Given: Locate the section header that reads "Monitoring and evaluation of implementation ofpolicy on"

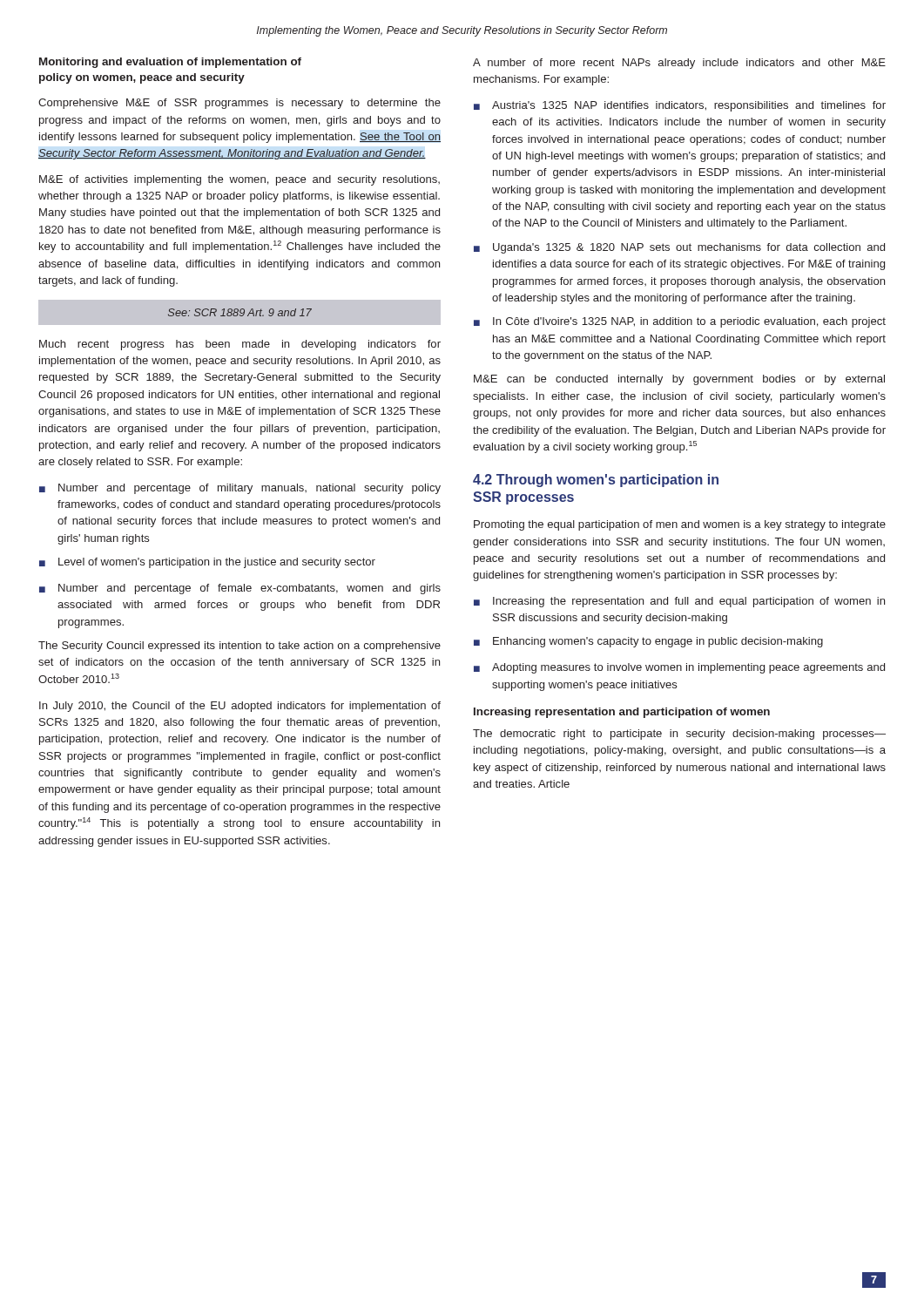Looking at the screenshot, I should tap(170, 69).
